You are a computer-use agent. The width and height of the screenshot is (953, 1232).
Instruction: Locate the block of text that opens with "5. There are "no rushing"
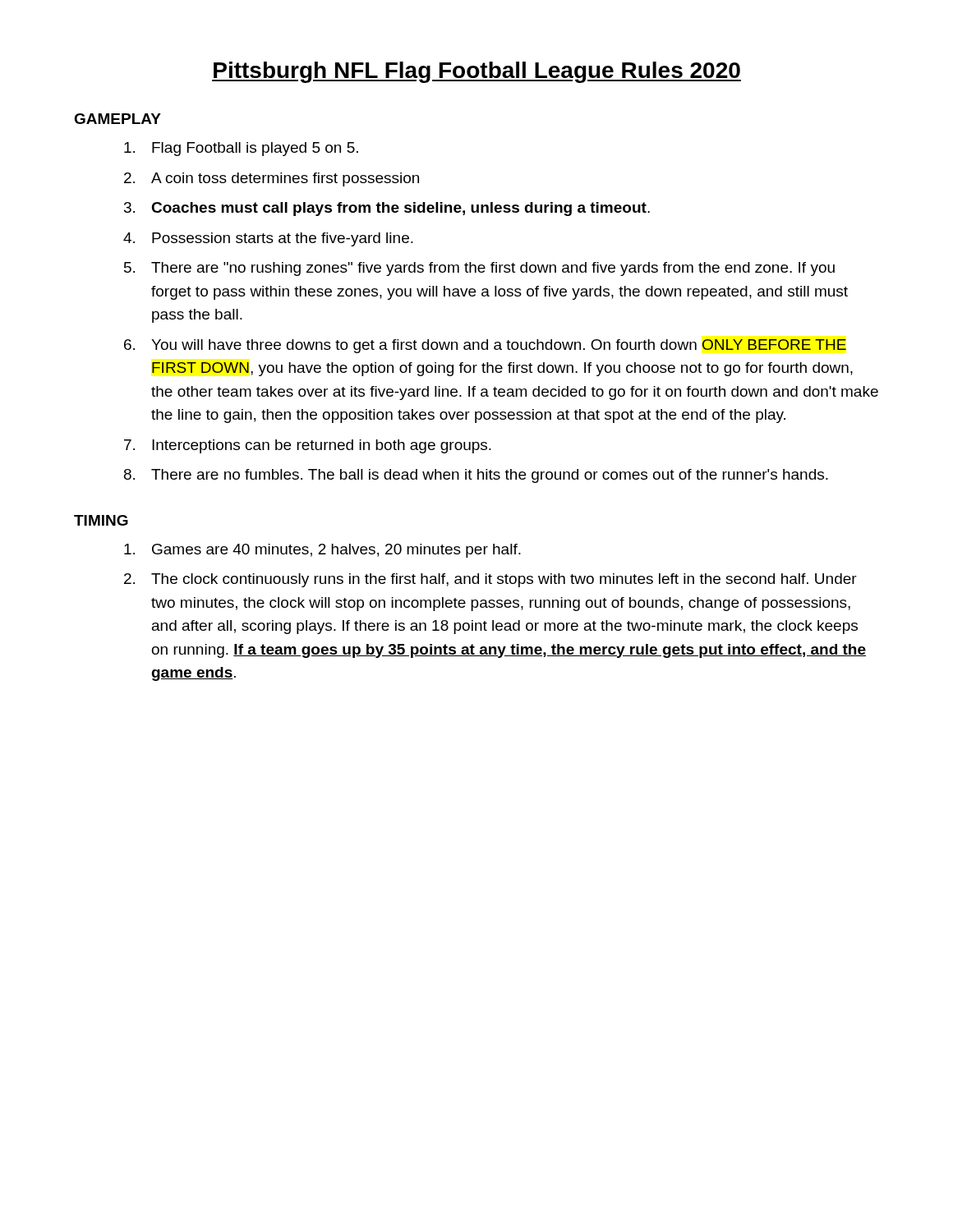[501, 291]
